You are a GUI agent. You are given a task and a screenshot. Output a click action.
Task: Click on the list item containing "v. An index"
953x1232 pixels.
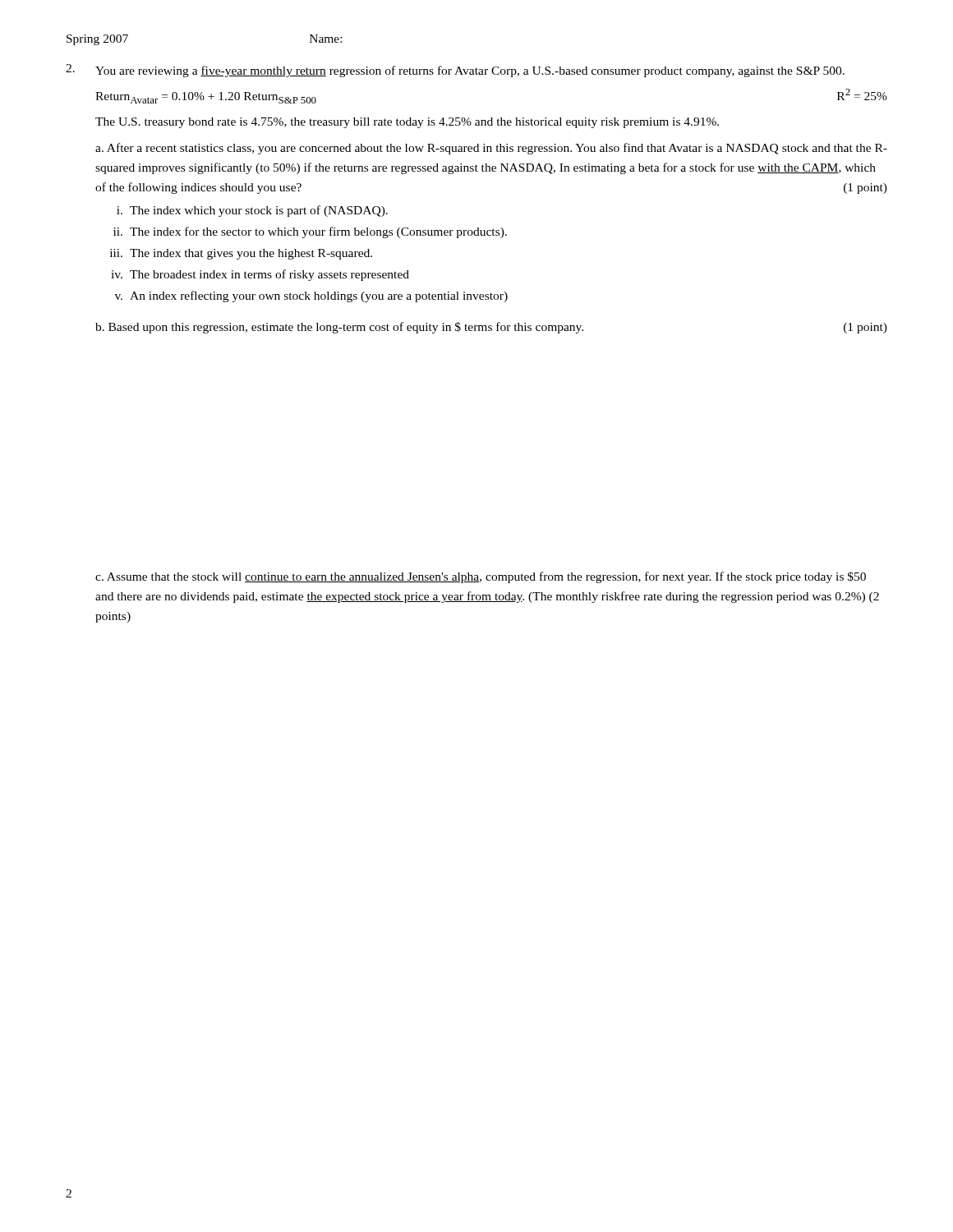(491, 296)
